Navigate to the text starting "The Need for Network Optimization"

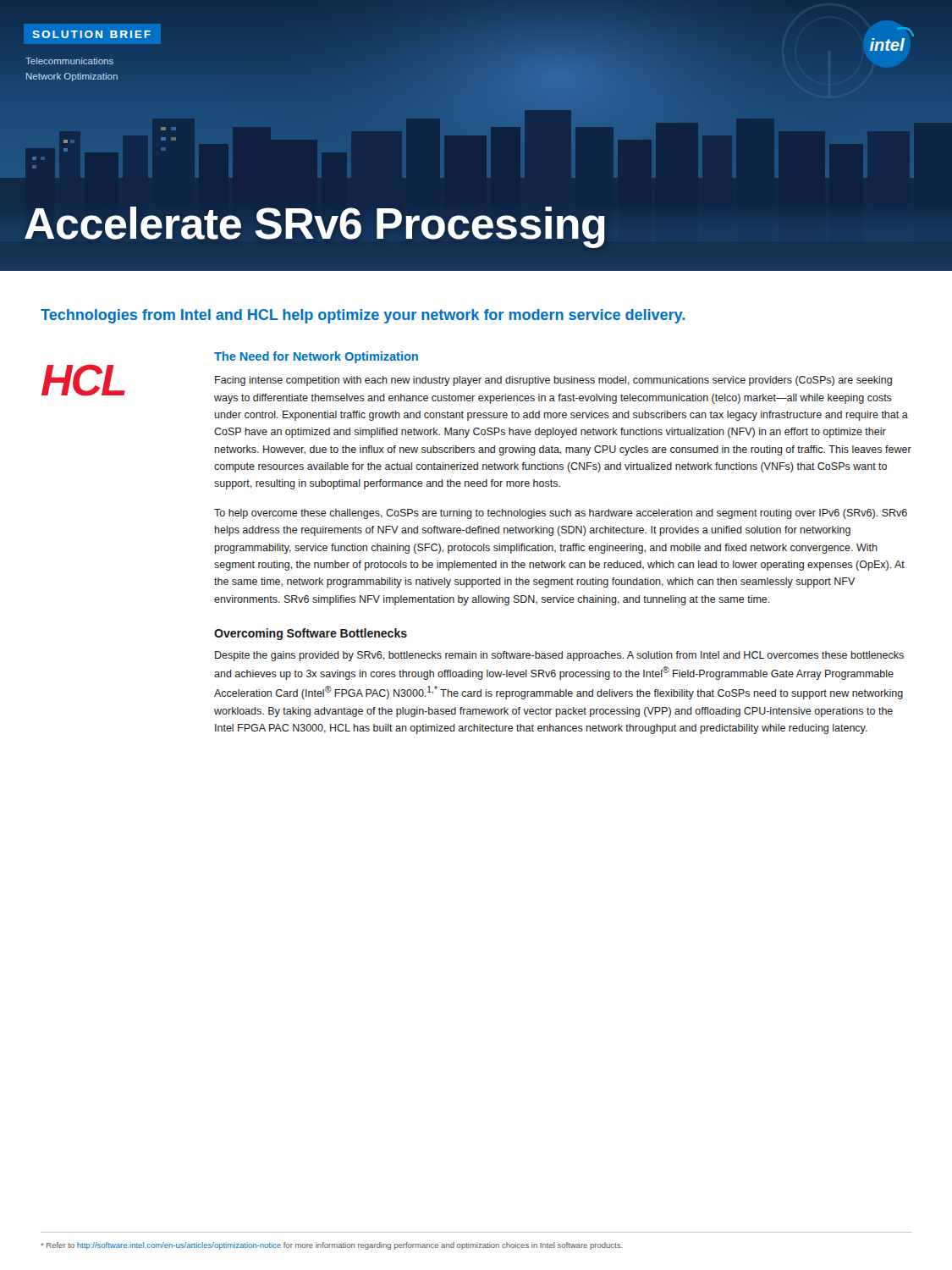click(x=316, y=357)
